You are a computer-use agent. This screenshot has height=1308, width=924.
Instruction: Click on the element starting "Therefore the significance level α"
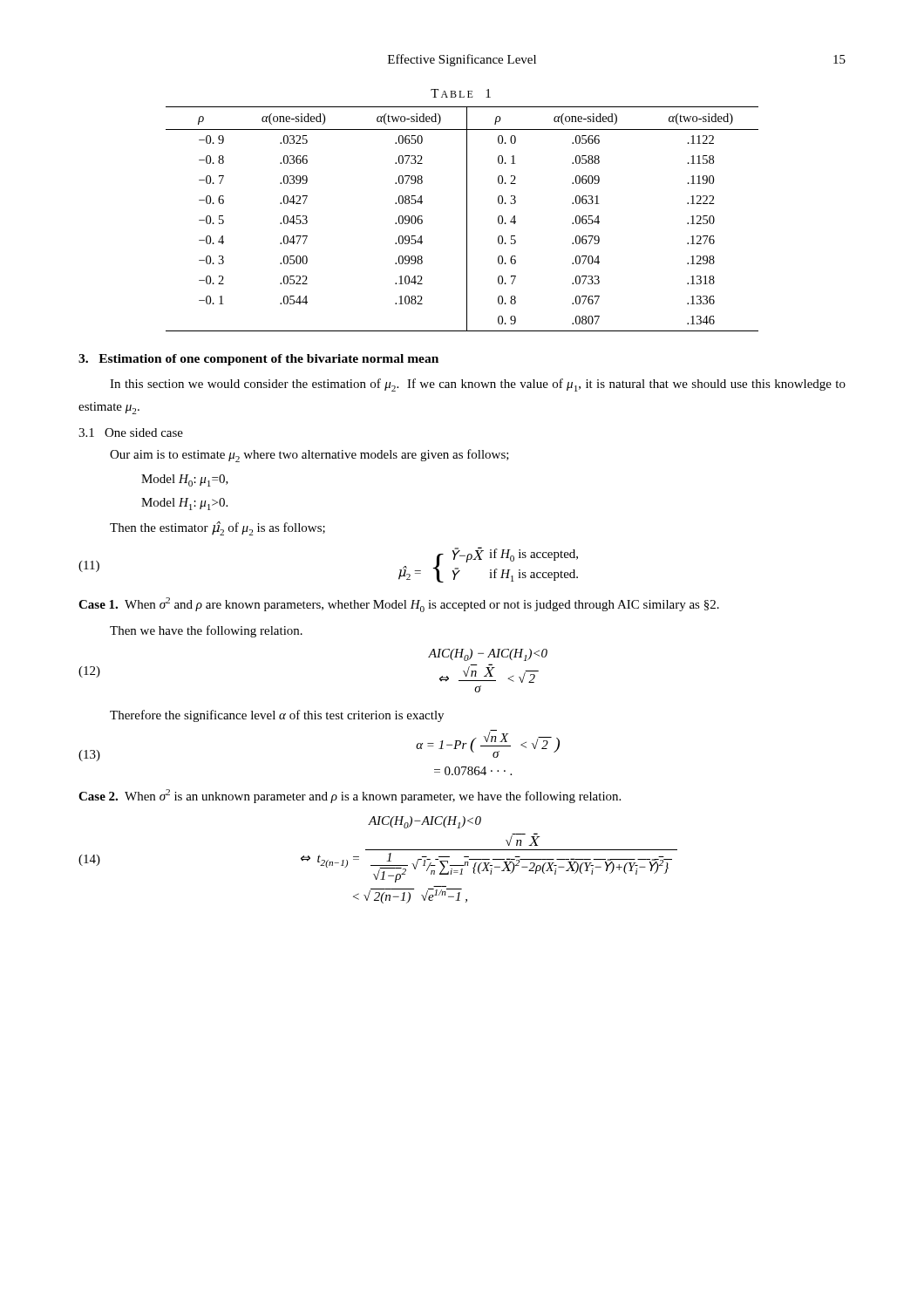[277, 715]
